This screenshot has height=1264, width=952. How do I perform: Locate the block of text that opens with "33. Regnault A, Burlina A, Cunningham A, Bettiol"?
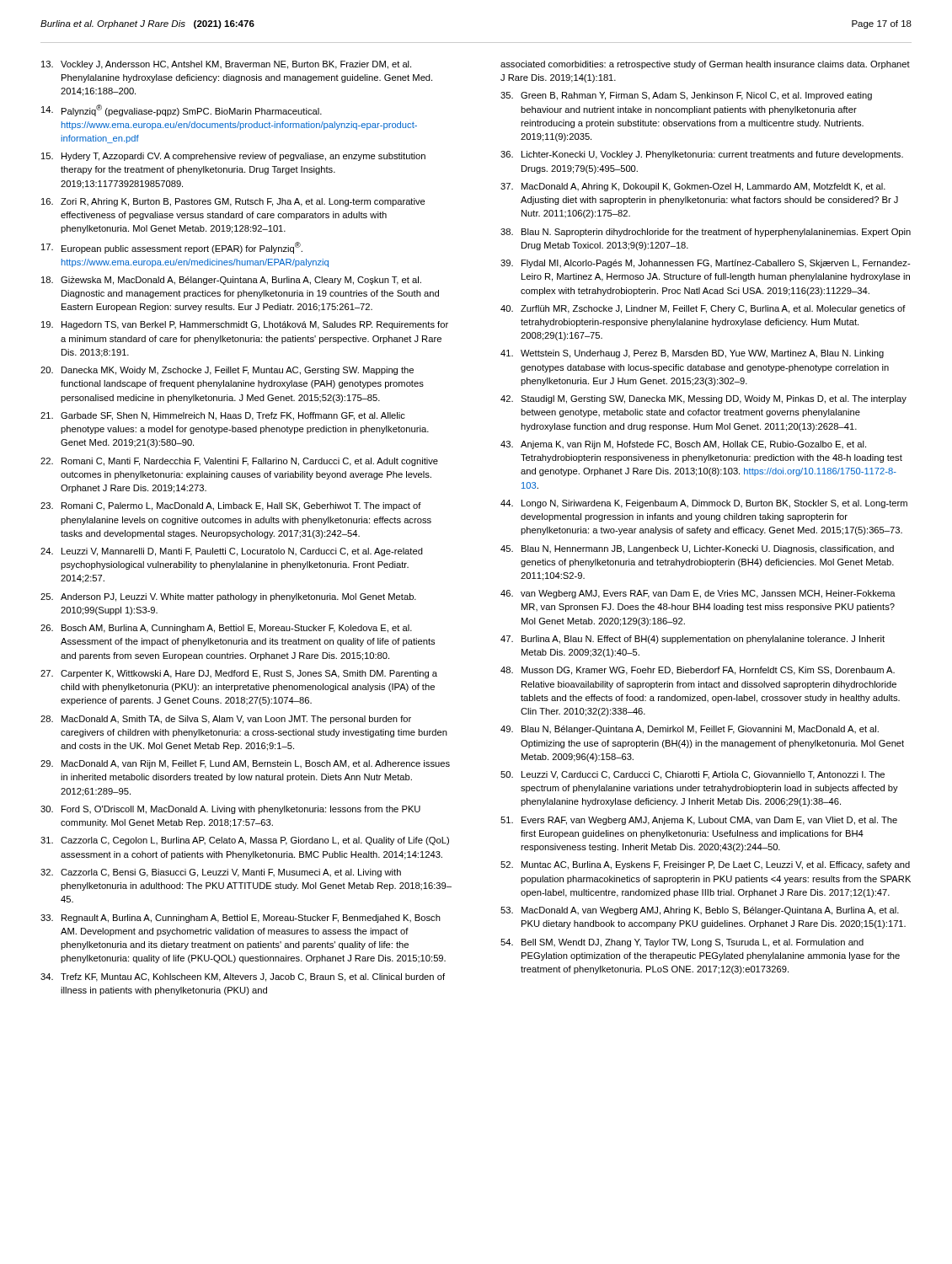[x=246, y=938]
